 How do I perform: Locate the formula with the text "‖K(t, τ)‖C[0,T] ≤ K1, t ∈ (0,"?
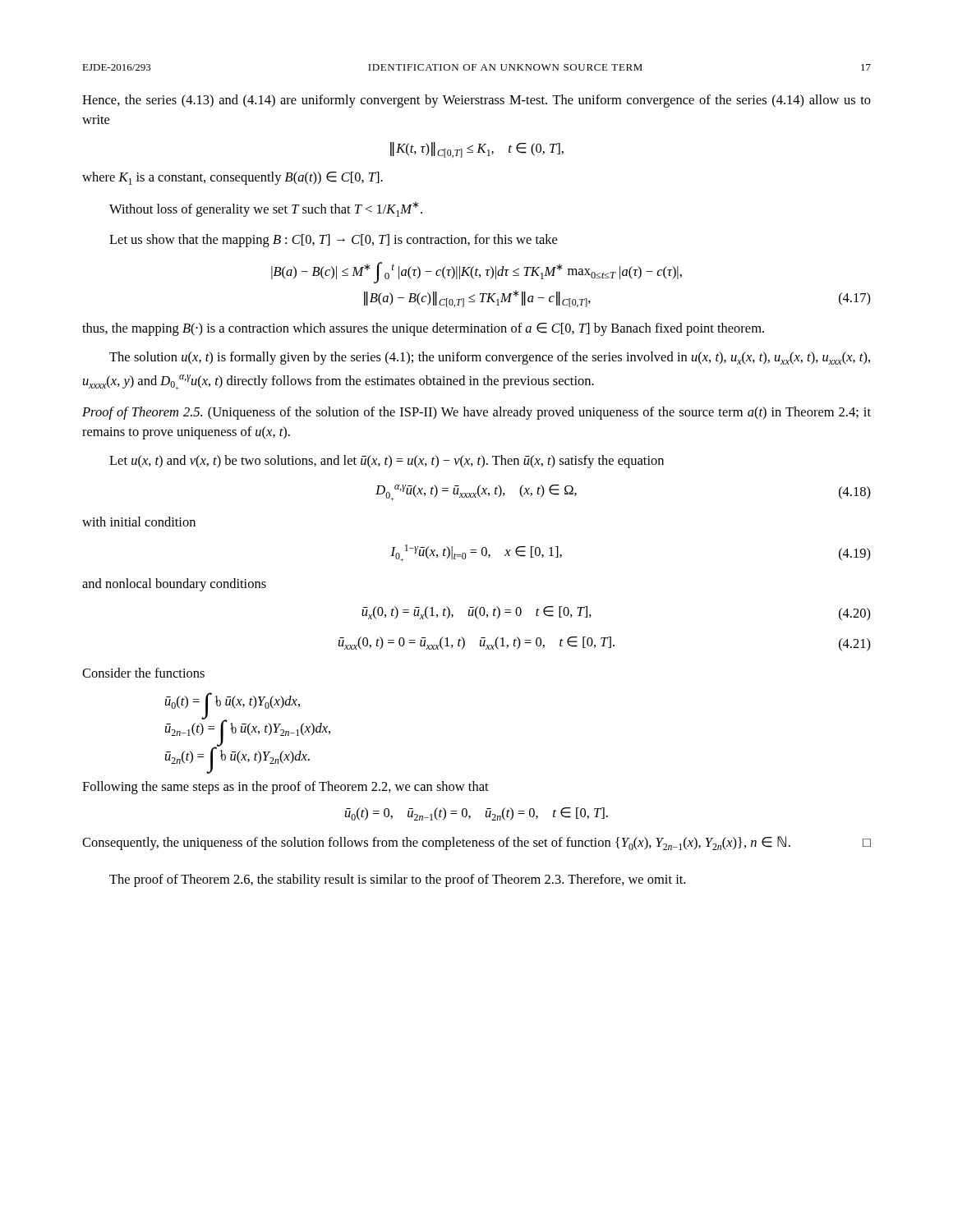click(476, 150)
